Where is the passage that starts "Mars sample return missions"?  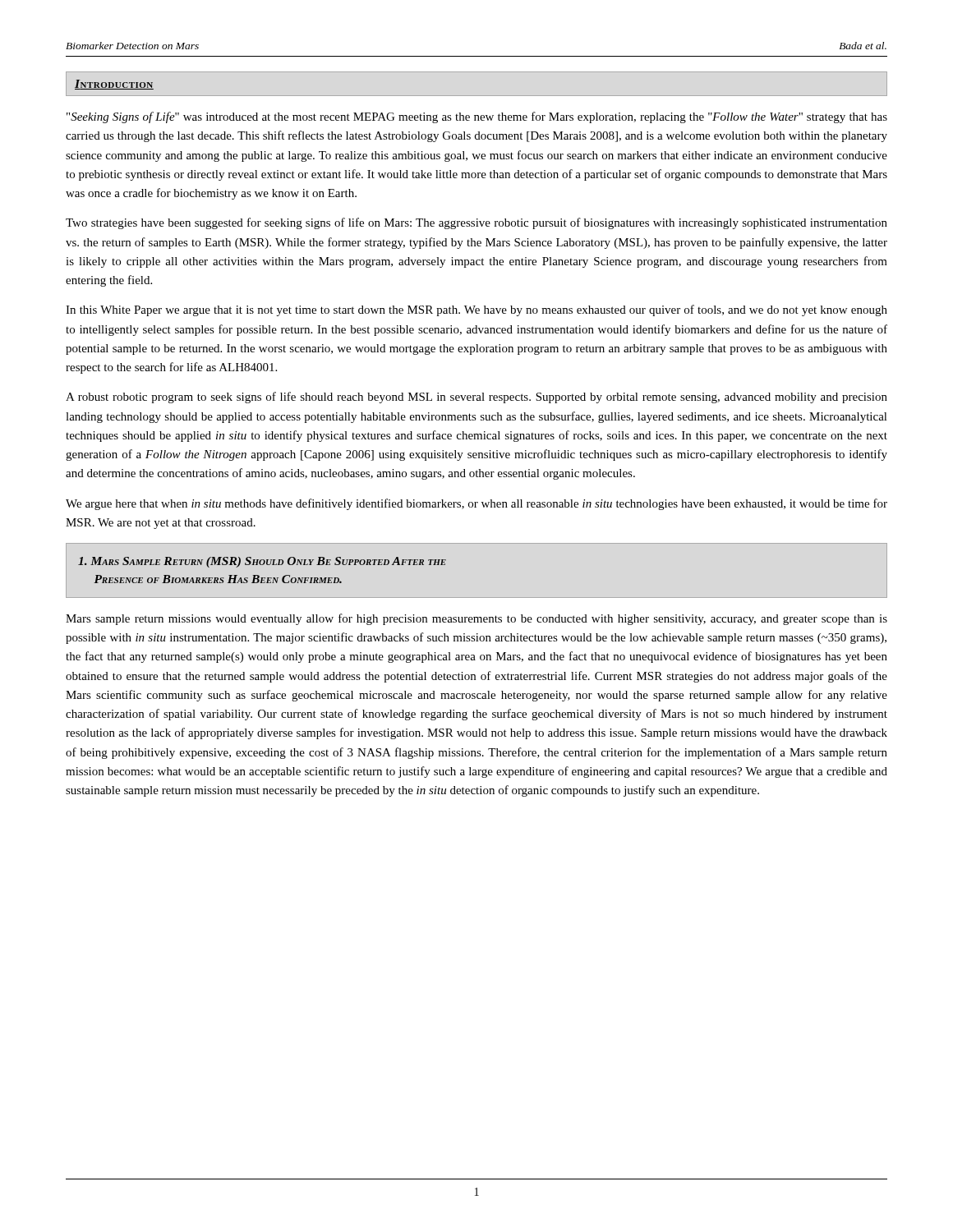tap(476, 705)
